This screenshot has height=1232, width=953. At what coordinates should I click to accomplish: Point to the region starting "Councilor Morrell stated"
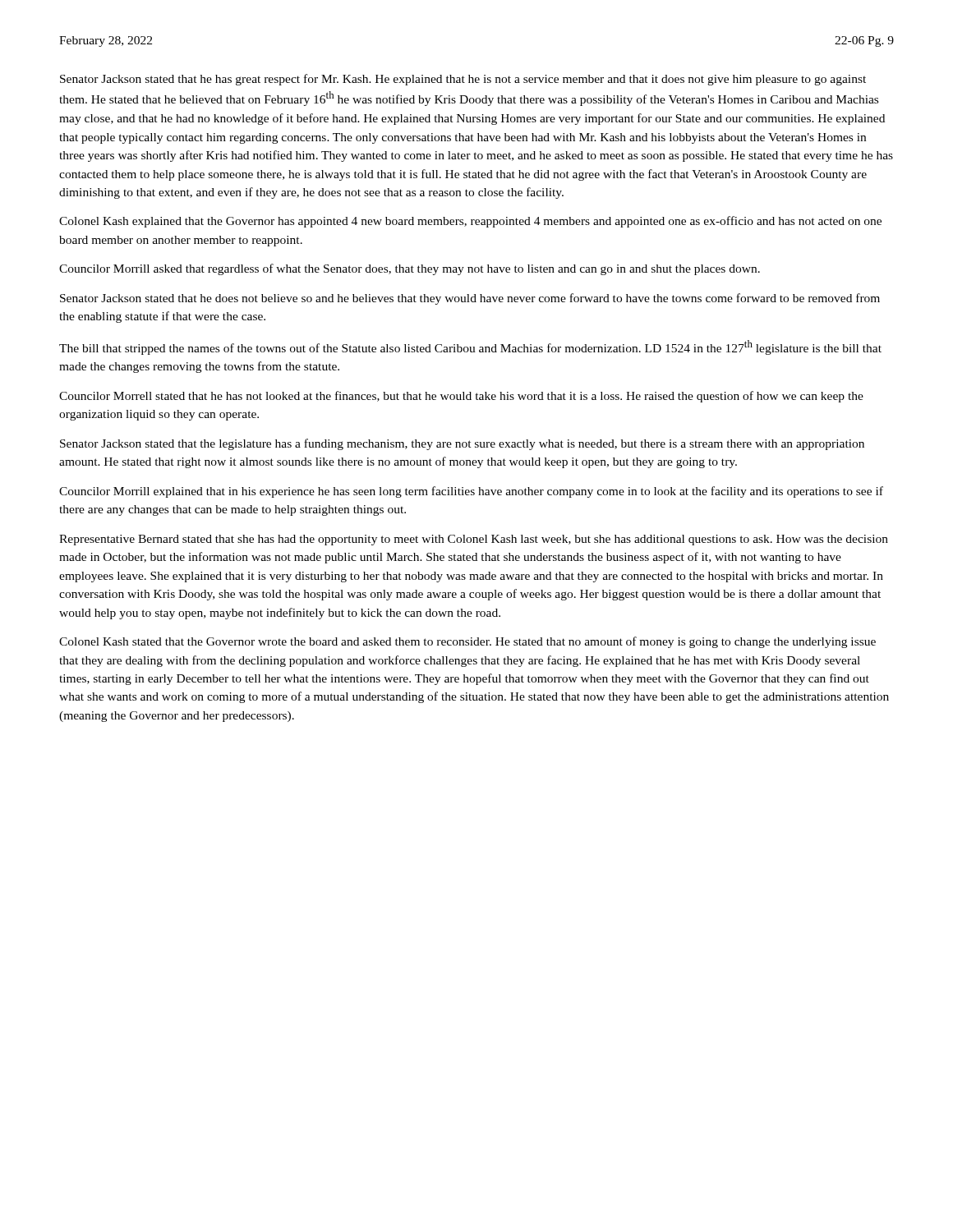(476, 405)
